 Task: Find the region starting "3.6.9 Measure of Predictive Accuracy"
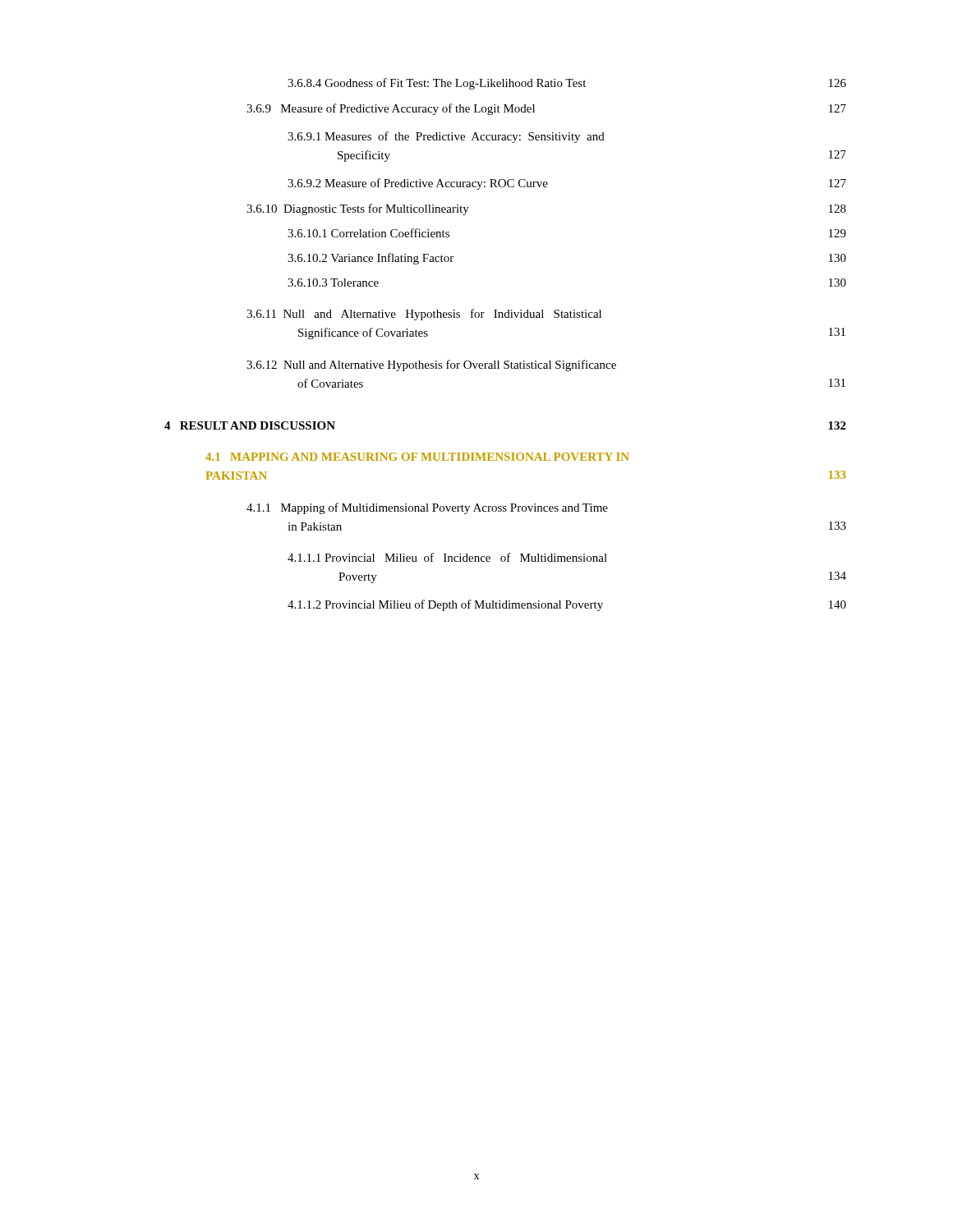[396, 110]
